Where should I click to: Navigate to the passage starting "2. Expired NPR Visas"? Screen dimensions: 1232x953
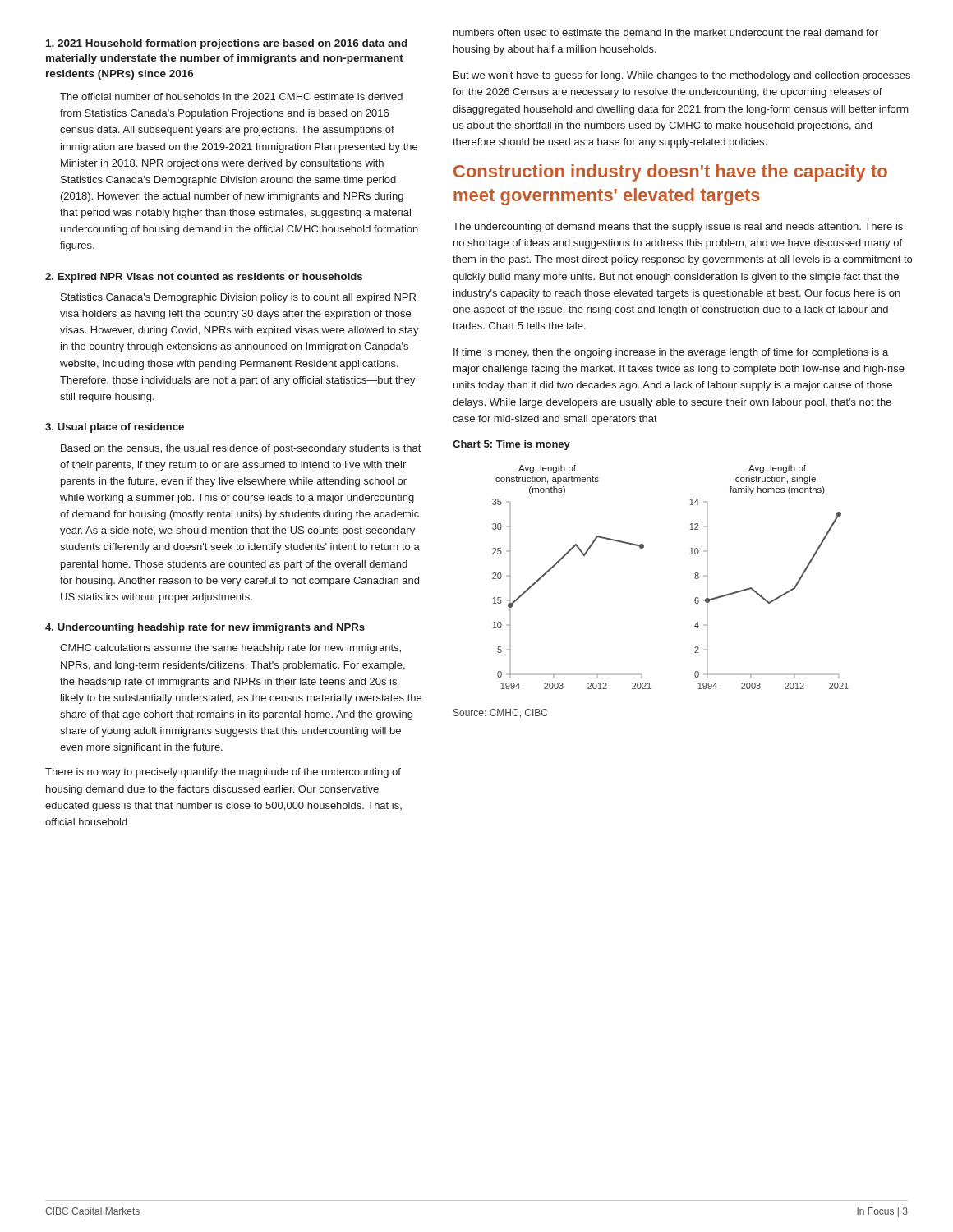coord(234,277)
